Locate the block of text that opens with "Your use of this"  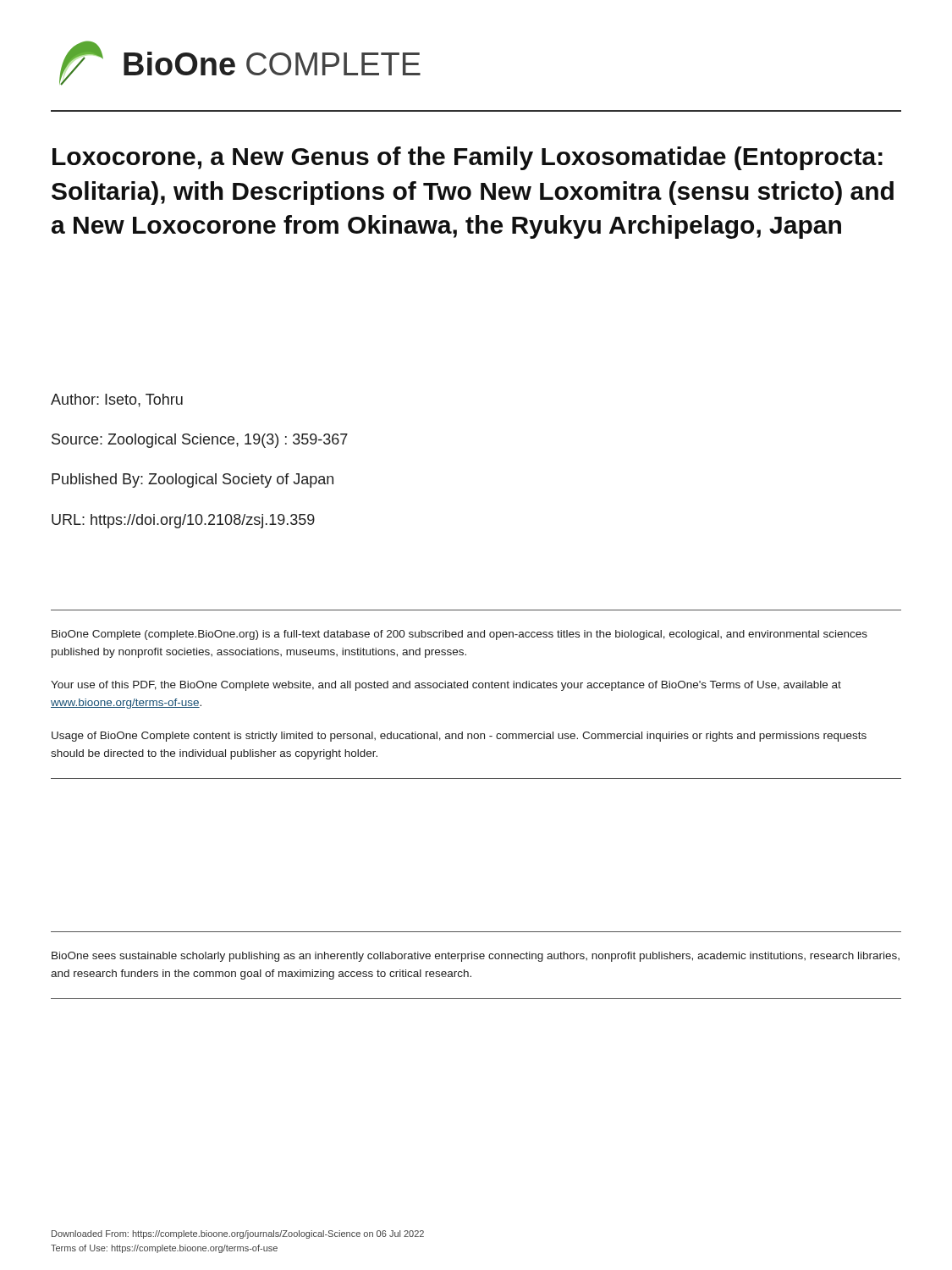click(446, 693)
